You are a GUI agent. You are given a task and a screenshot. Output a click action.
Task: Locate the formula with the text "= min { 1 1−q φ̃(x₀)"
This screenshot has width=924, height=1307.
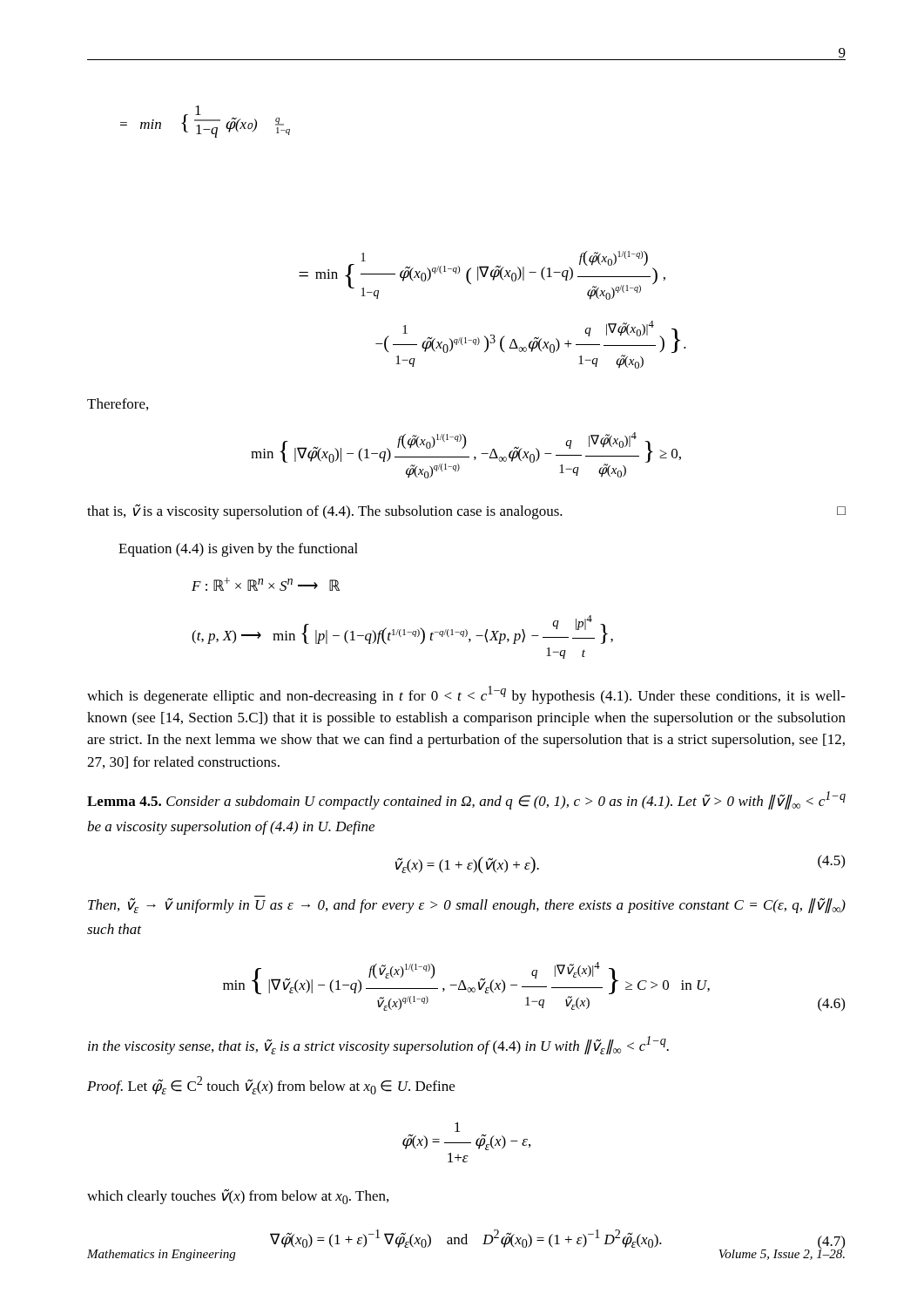(x=205, y=122)
